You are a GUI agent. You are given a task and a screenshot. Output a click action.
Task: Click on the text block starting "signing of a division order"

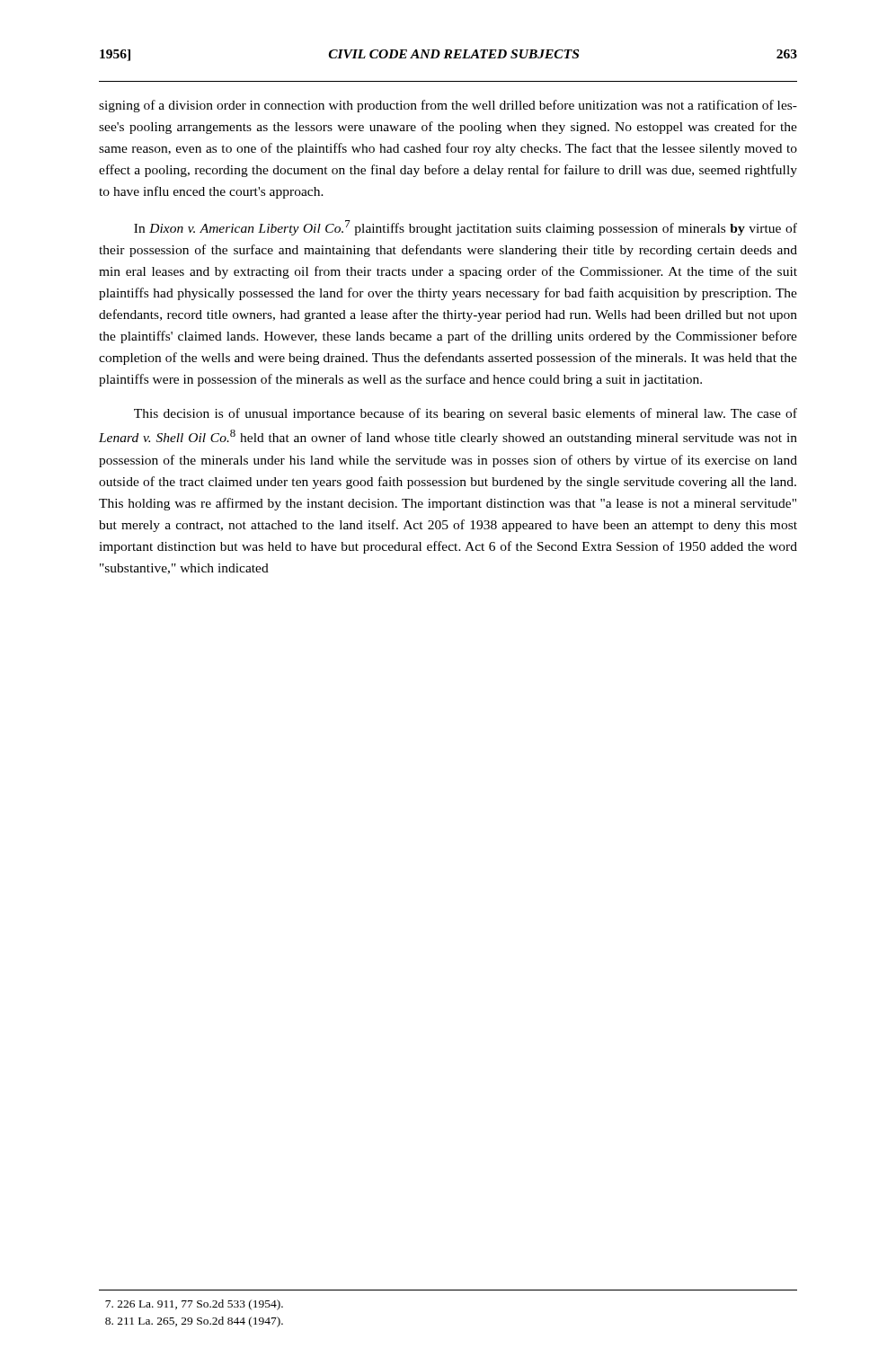pyautogui.click(x=448, y=148)
